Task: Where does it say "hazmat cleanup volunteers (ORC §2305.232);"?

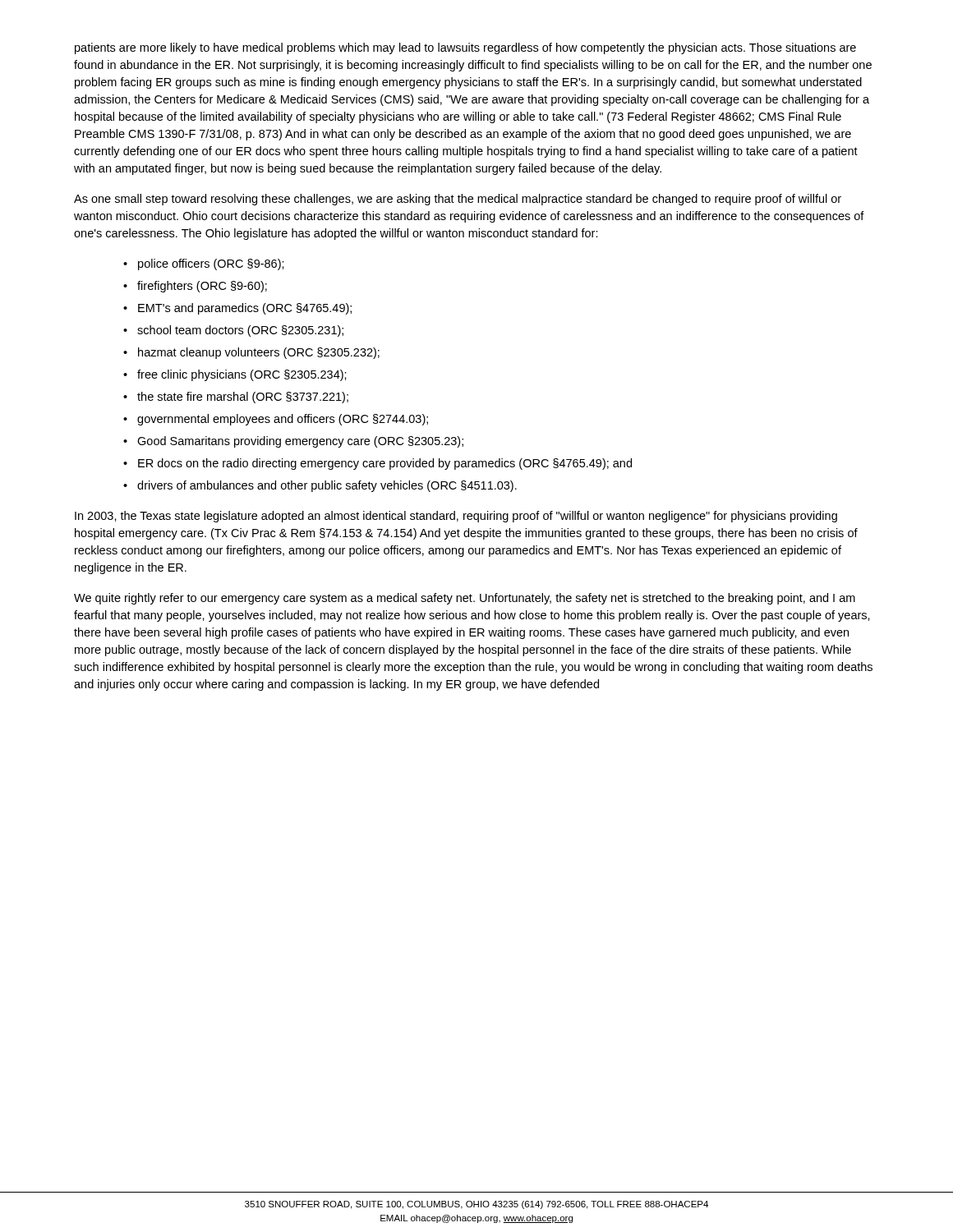Action: (x=259, y=353)
